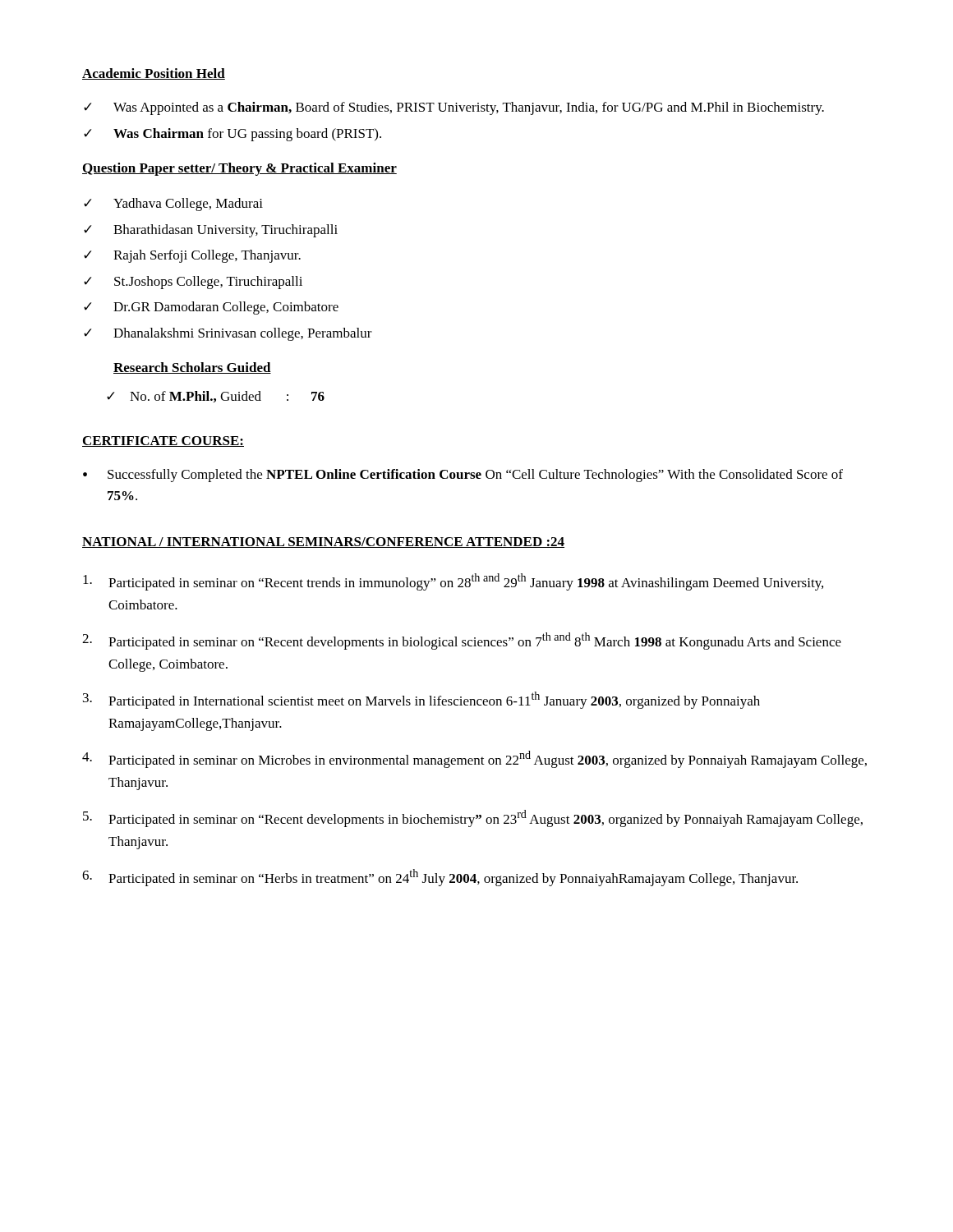Locate the list item with the text "3. Participated in International scientist meet on"
This screenshot has width=953, height=1232.
(x=476, y=711)
